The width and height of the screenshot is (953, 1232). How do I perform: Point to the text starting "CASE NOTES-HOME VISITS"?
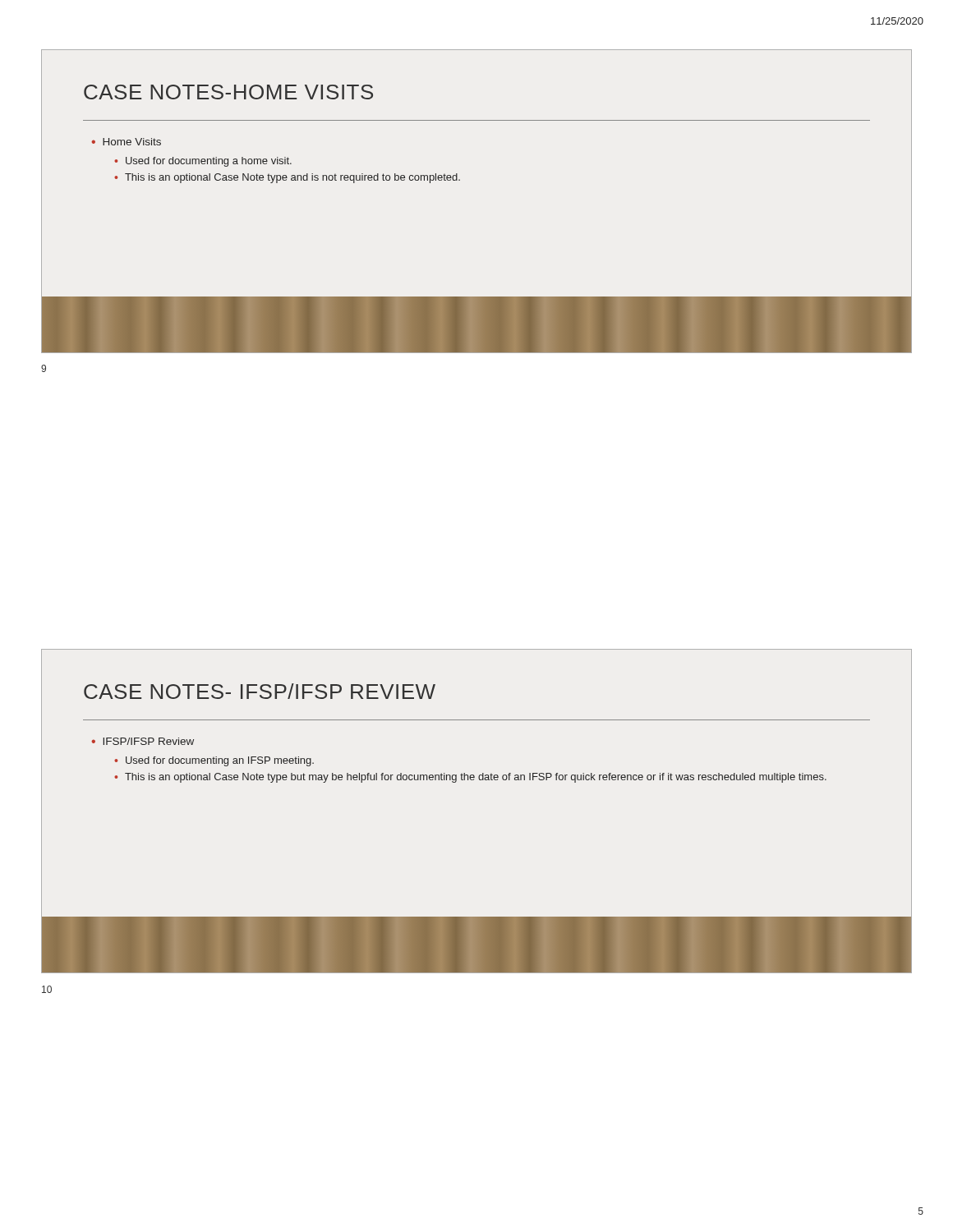tap(229, 92)
